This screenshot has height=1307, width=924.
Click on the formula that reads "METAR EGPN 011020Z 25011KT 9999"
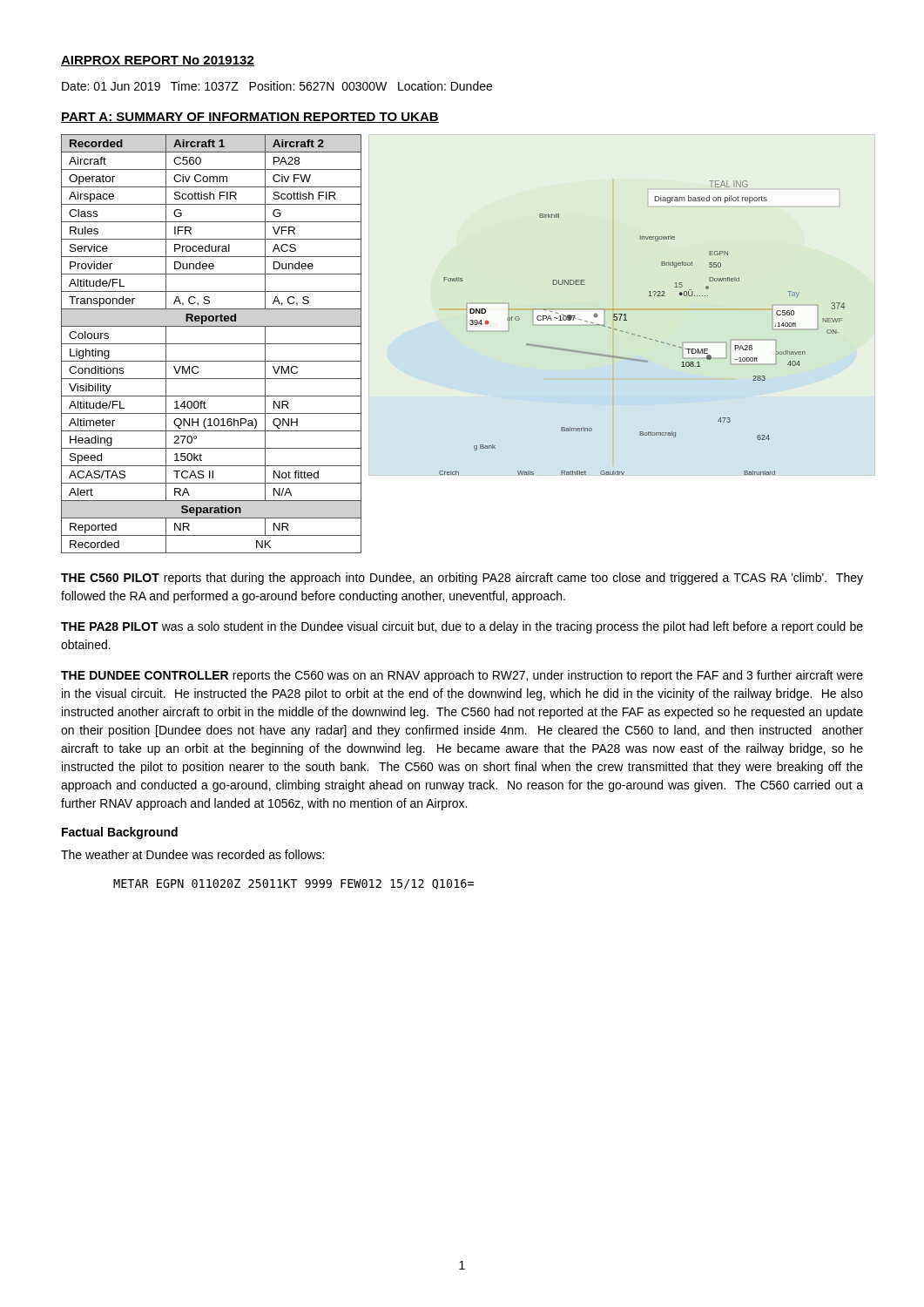click(294, 884)
